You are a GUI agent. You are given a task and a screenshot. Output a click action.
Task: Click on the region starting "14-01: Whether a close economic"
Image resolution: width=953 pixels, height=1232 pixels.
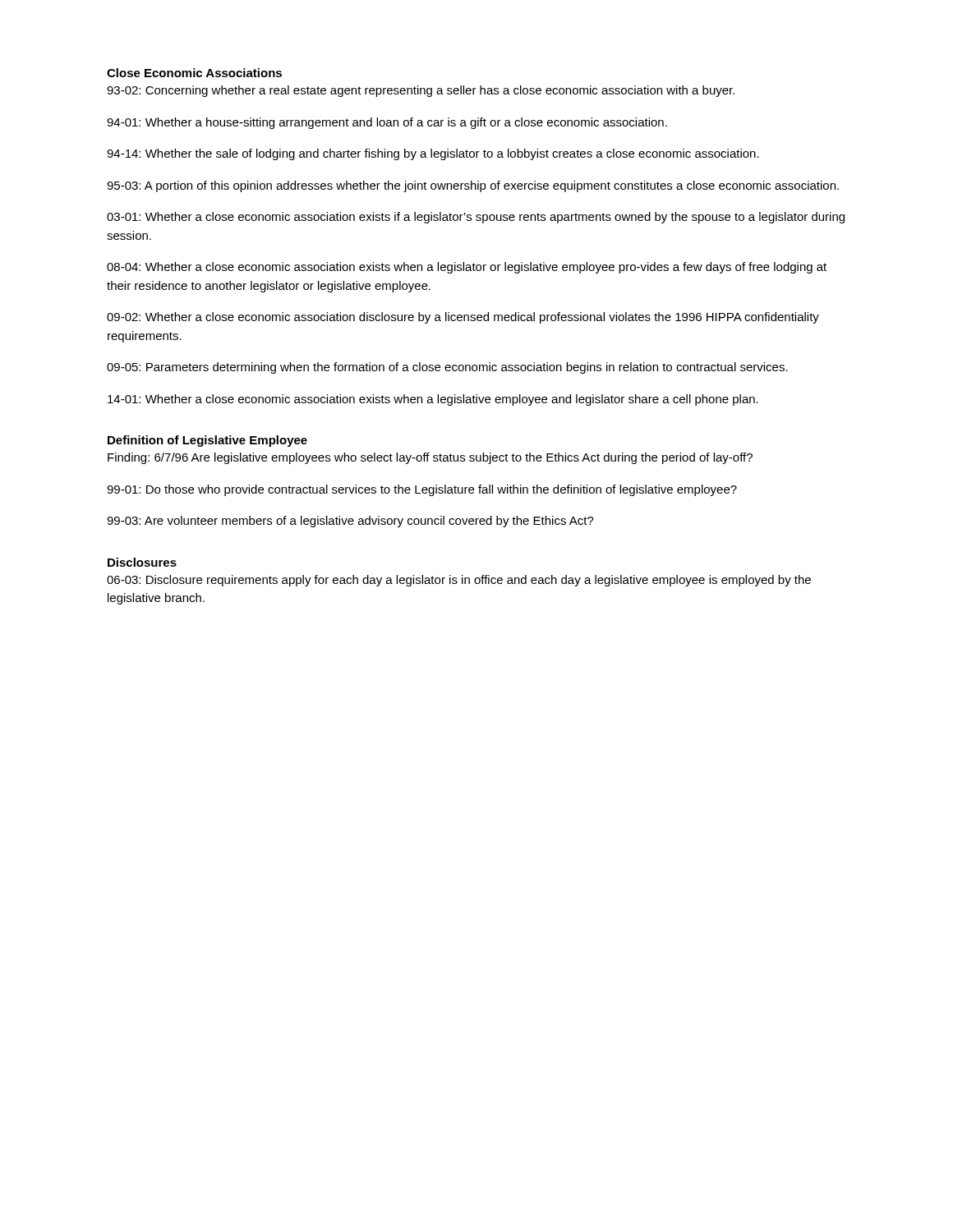pyautogui.click(x=433, y=398)
